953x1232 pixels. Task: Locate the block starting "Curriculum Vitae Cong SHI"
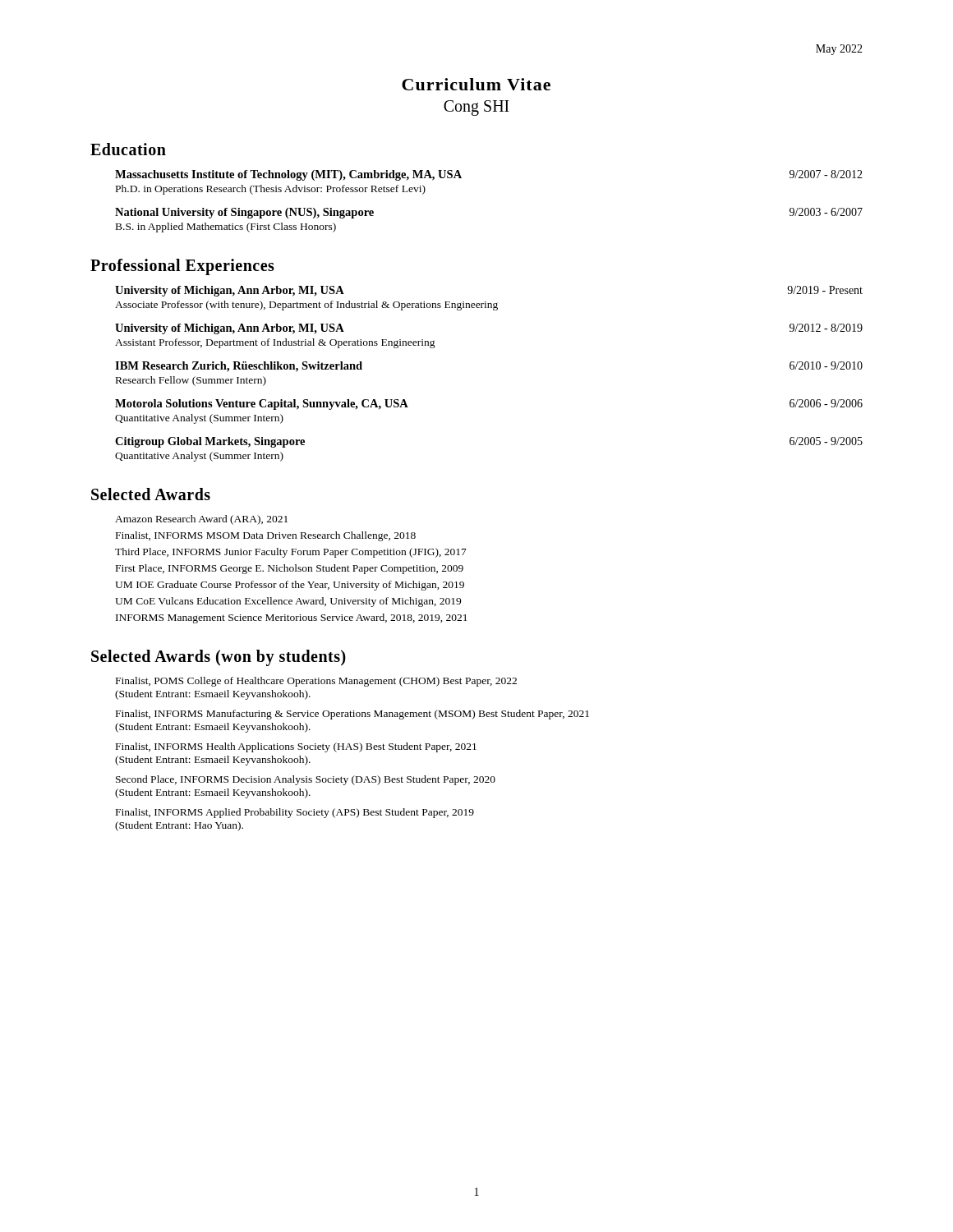(x=476, y=95)
